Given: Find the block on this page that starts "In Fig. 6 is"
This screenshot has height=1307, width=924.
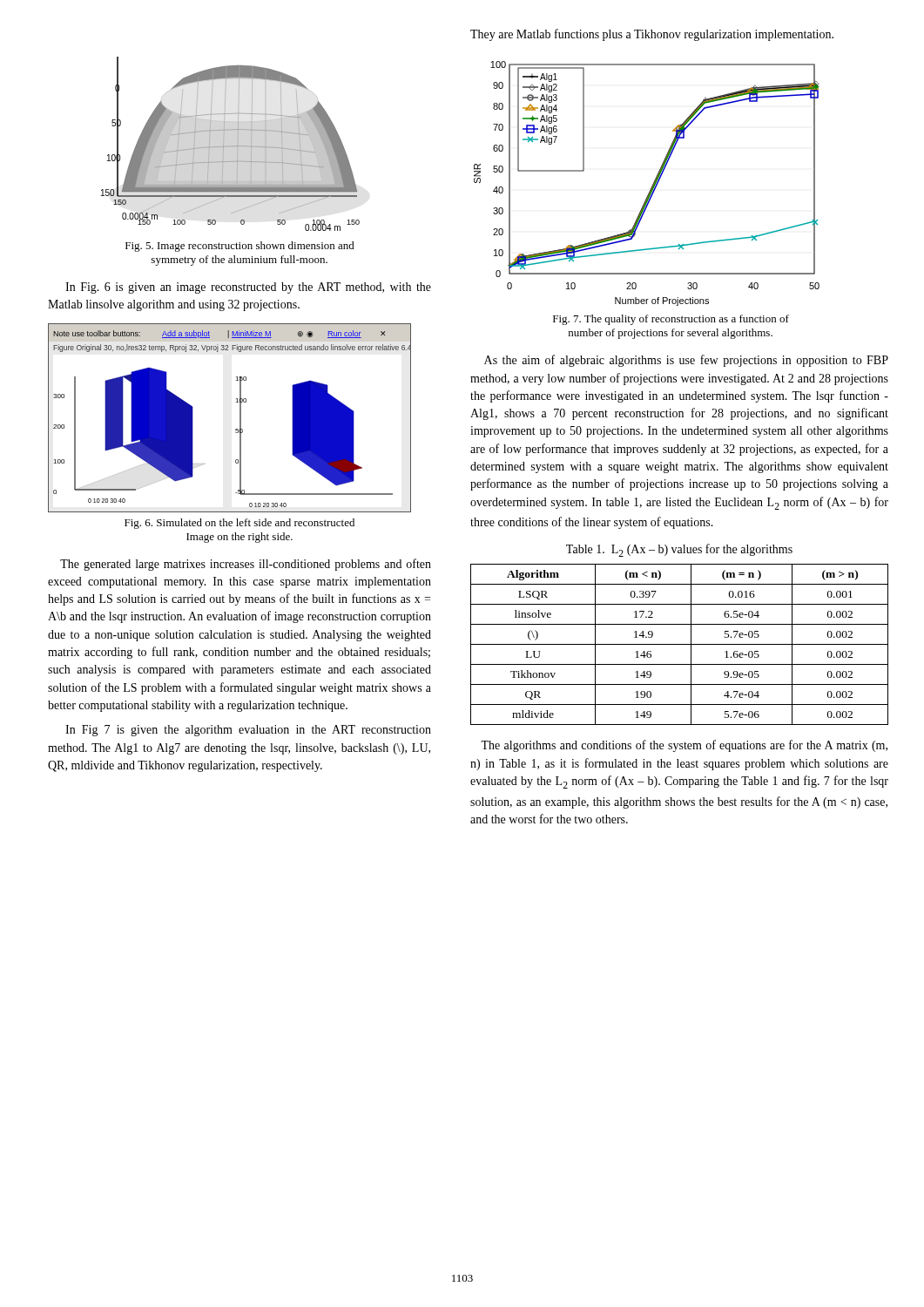Looking at the screenshot, I should point(239,296).
